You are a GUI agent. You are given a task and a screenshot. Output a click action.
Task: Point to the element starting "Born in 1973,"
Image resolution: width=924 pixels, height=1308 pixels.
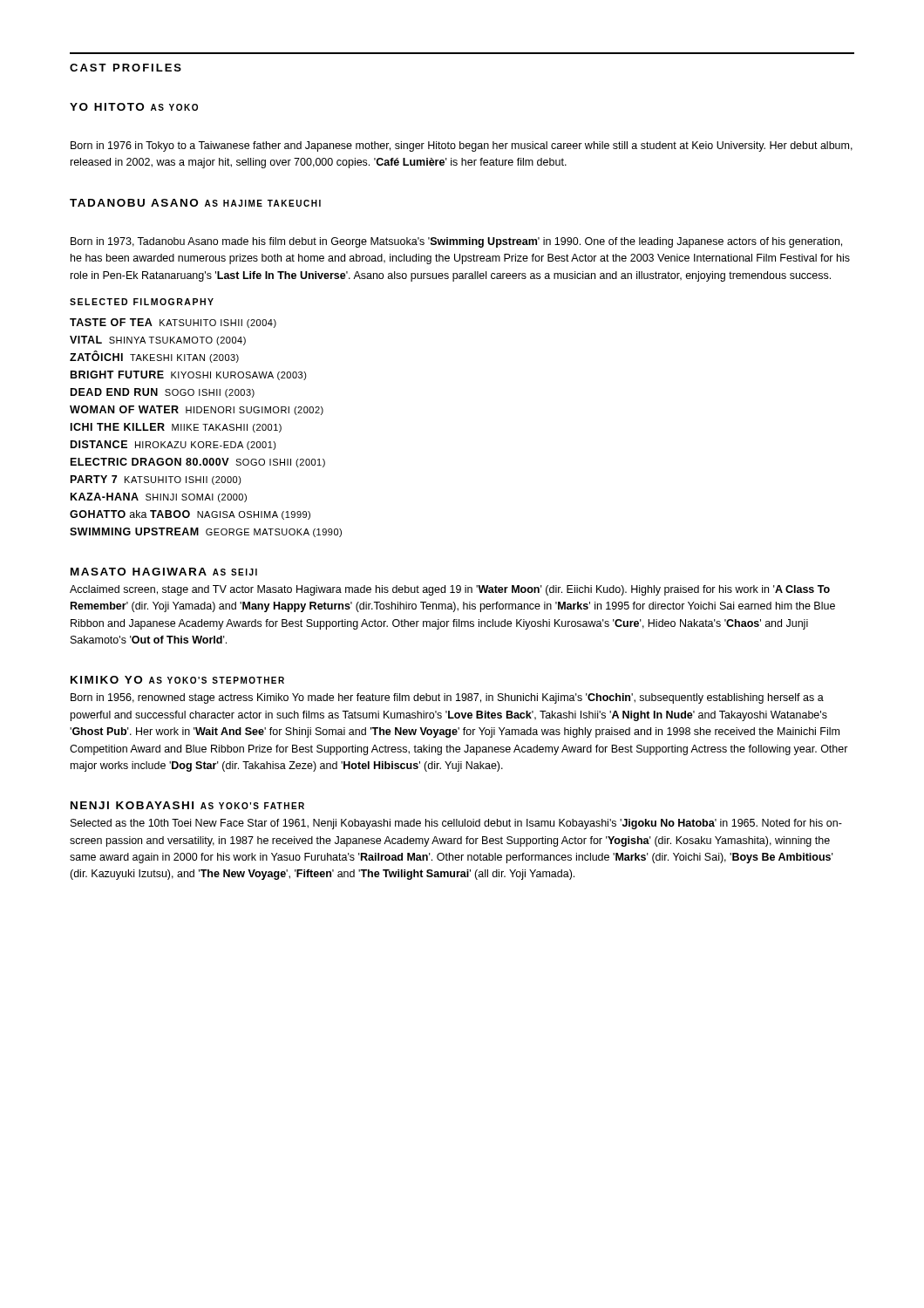point(460,258)
